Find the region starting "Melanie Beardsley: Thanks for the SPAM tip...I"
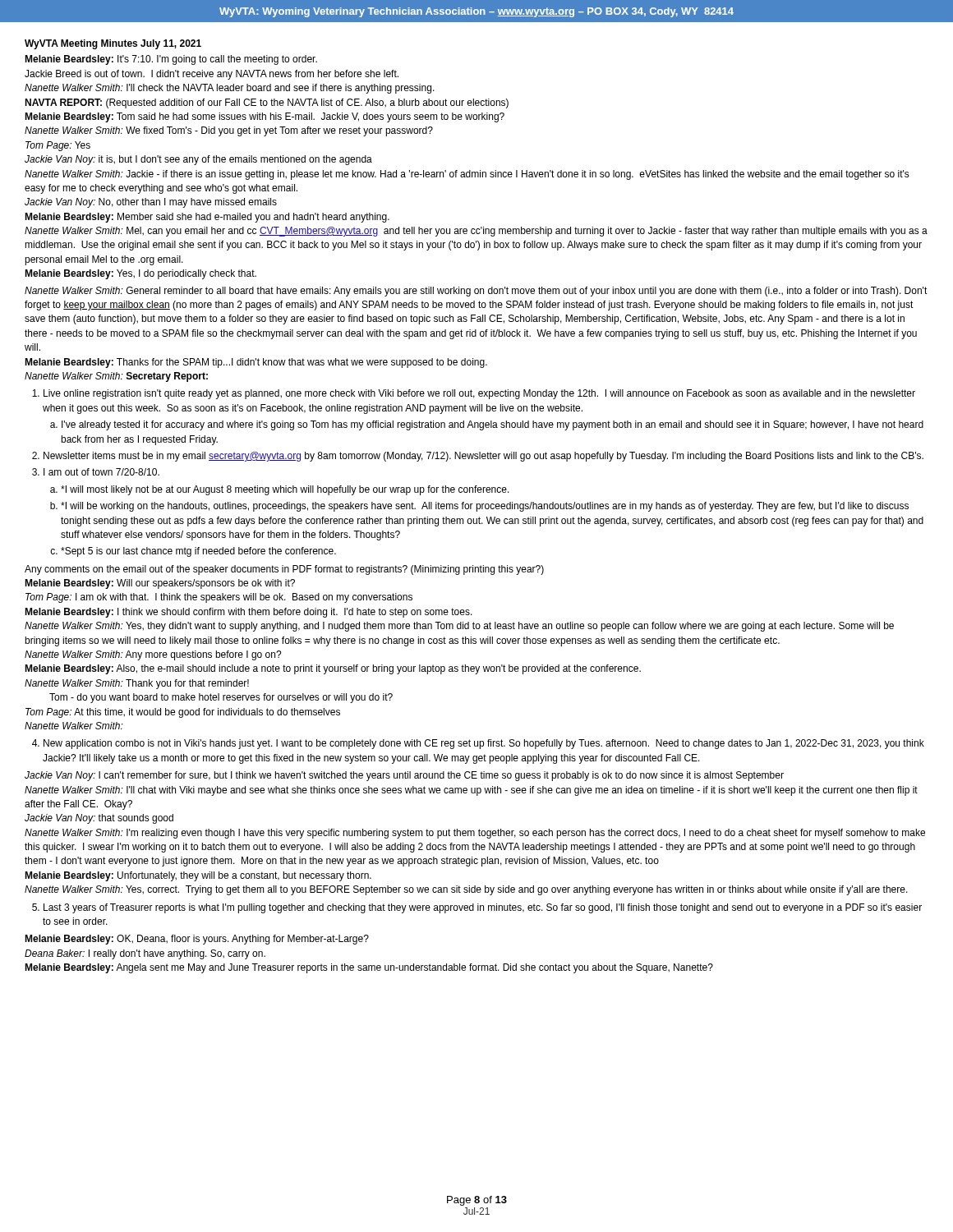The width and height of the screenshot is (953, 1232). coord(256,362)
